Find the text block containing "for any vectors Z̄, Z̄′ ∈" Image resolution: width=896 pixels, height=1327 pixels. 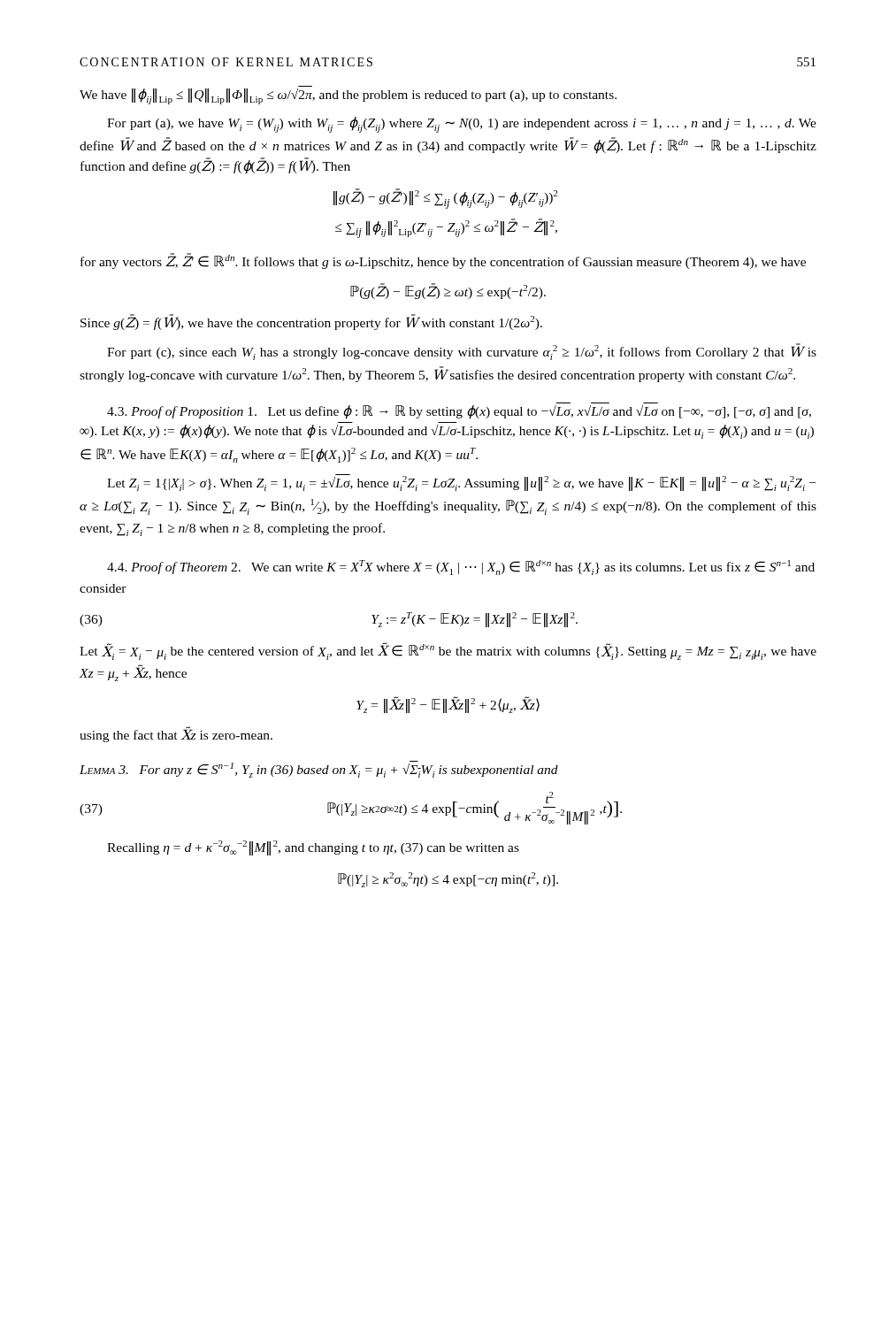(x=448, y=261)
